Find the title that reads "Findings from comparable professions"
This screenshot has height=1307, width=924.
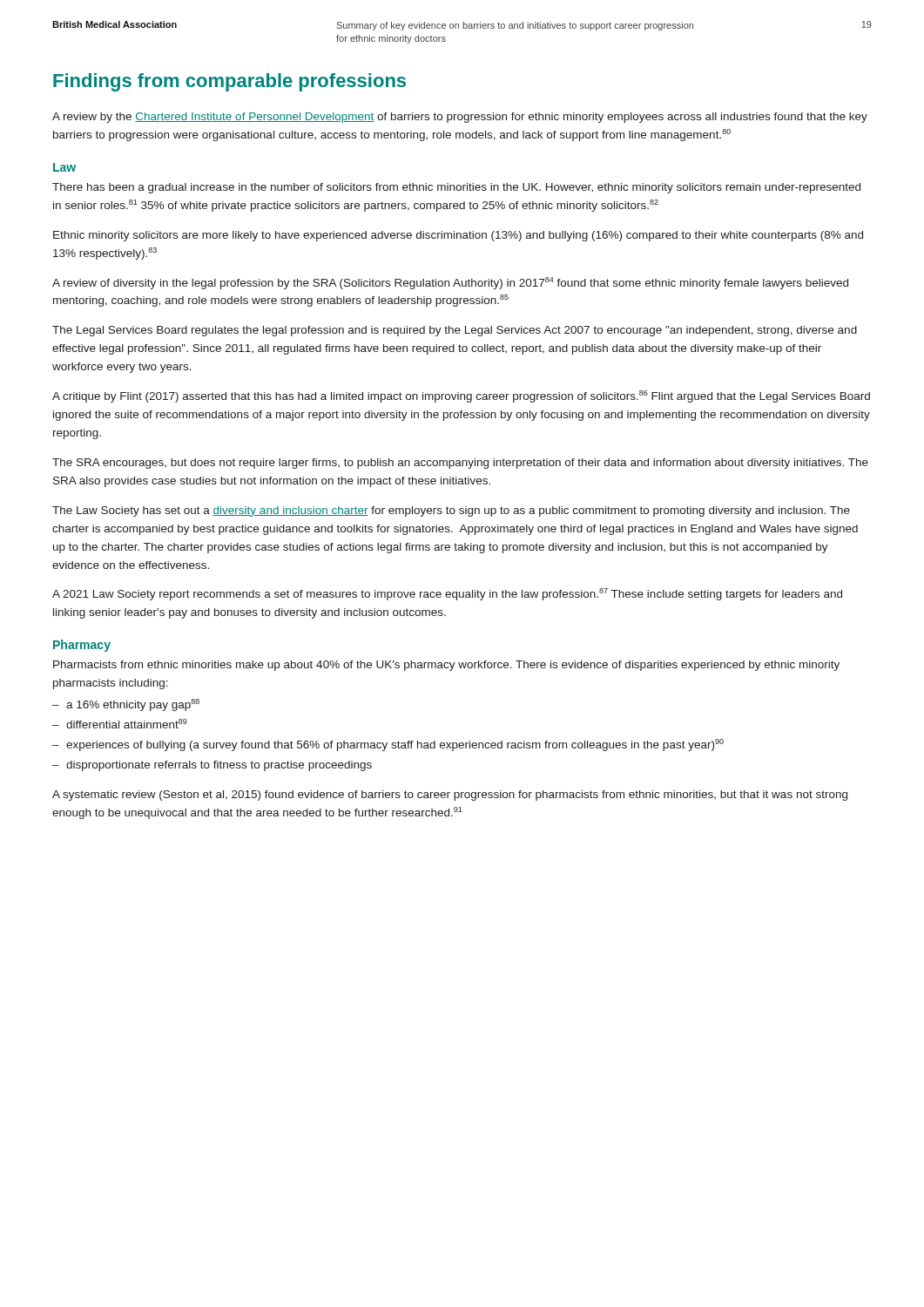click(x=229, y=82)
